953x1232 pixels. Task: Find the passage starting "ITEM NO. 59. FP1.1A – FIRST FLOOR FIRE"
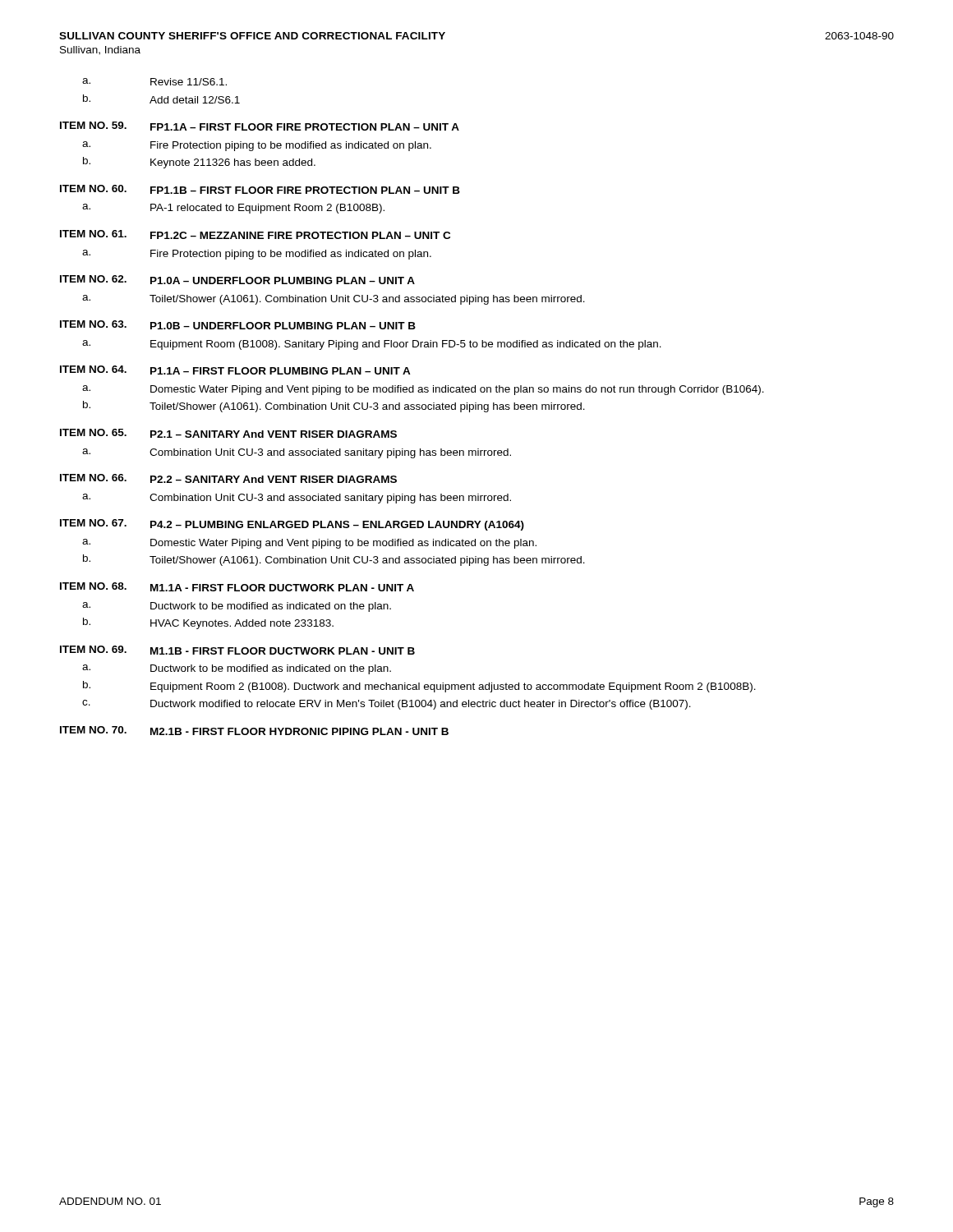[260, 126]
